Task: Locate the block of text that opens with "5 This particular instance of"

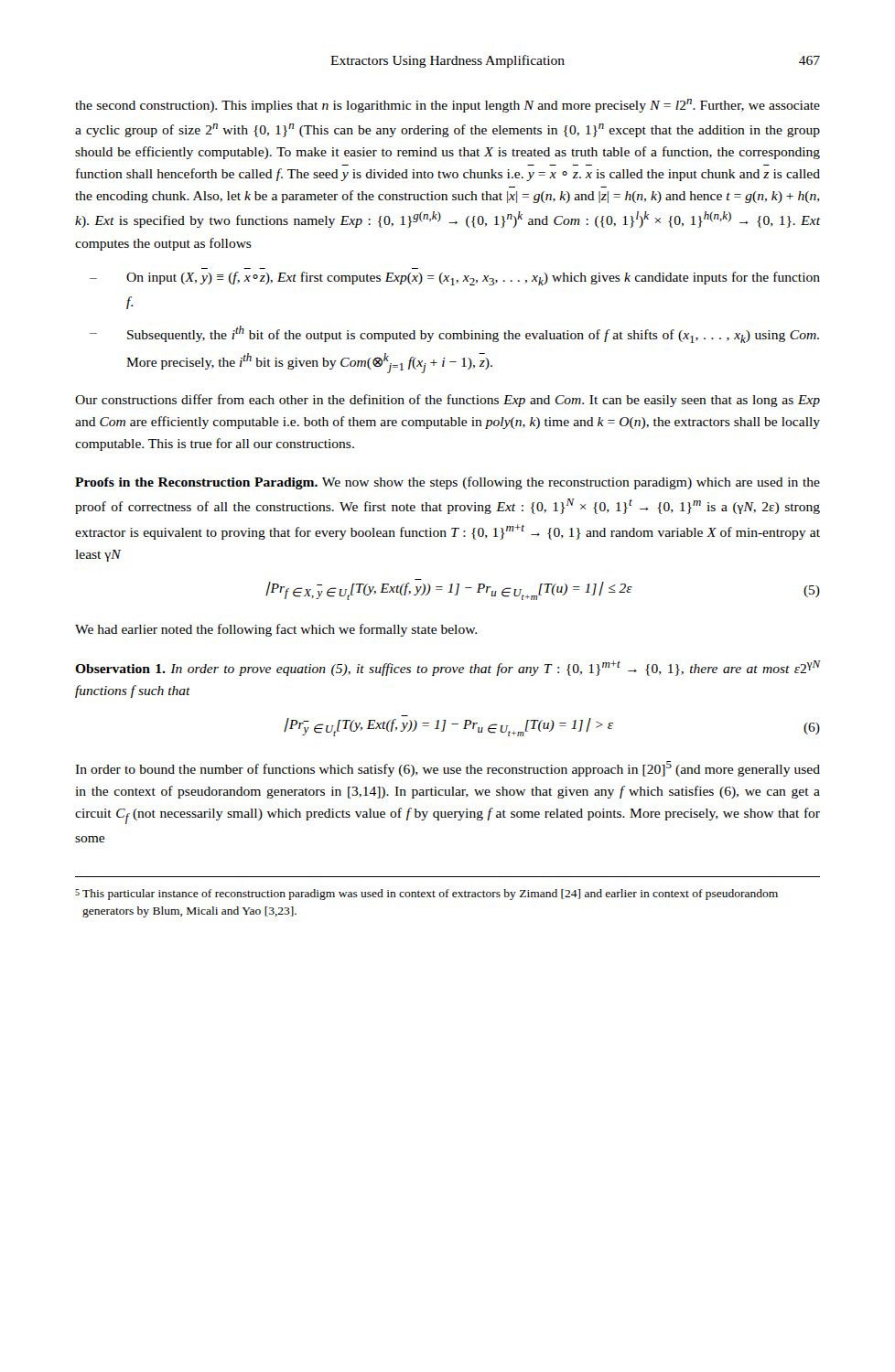Action: [x=448, y=902]
